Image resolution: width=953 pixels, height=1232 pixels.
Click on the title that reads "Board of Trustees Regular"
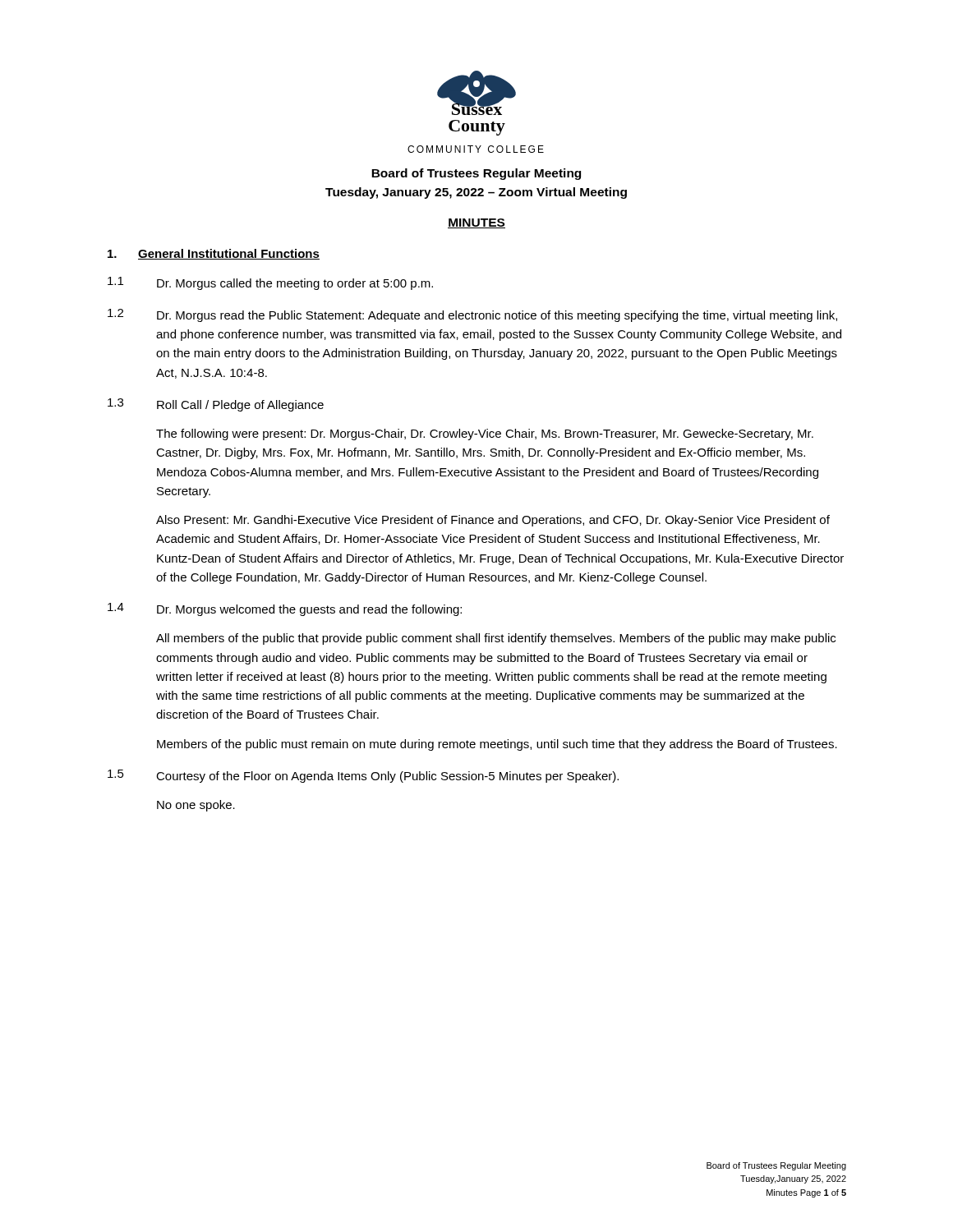point(476,182)
